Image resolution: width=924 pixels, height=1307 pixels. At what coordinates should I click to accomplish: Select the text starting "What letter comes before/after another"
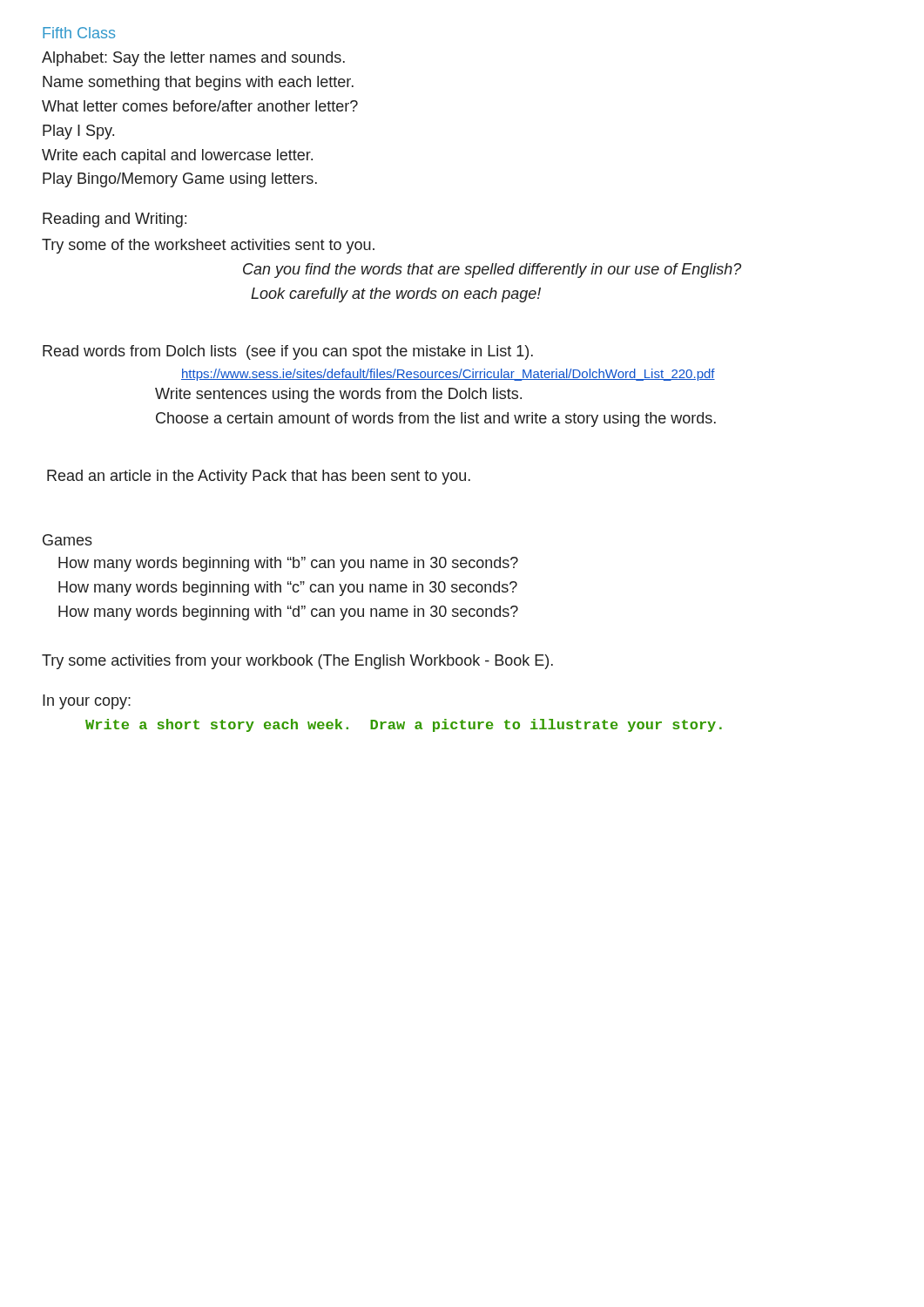point(200,106)
